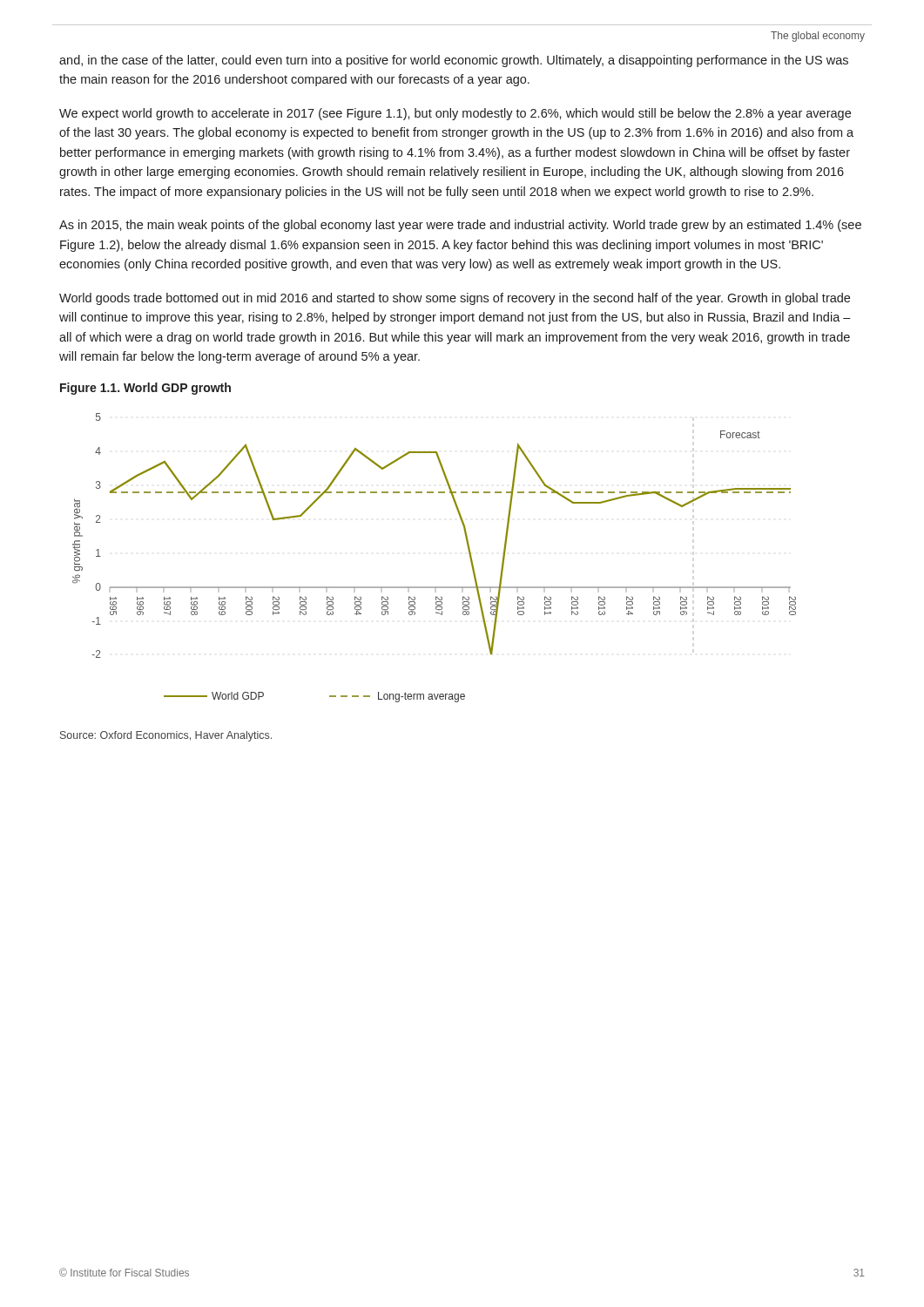Viewport: 924px width, 1307px height.
Task: Click on the block starting "As in 2015, the main"
Action: pos(462,245)
